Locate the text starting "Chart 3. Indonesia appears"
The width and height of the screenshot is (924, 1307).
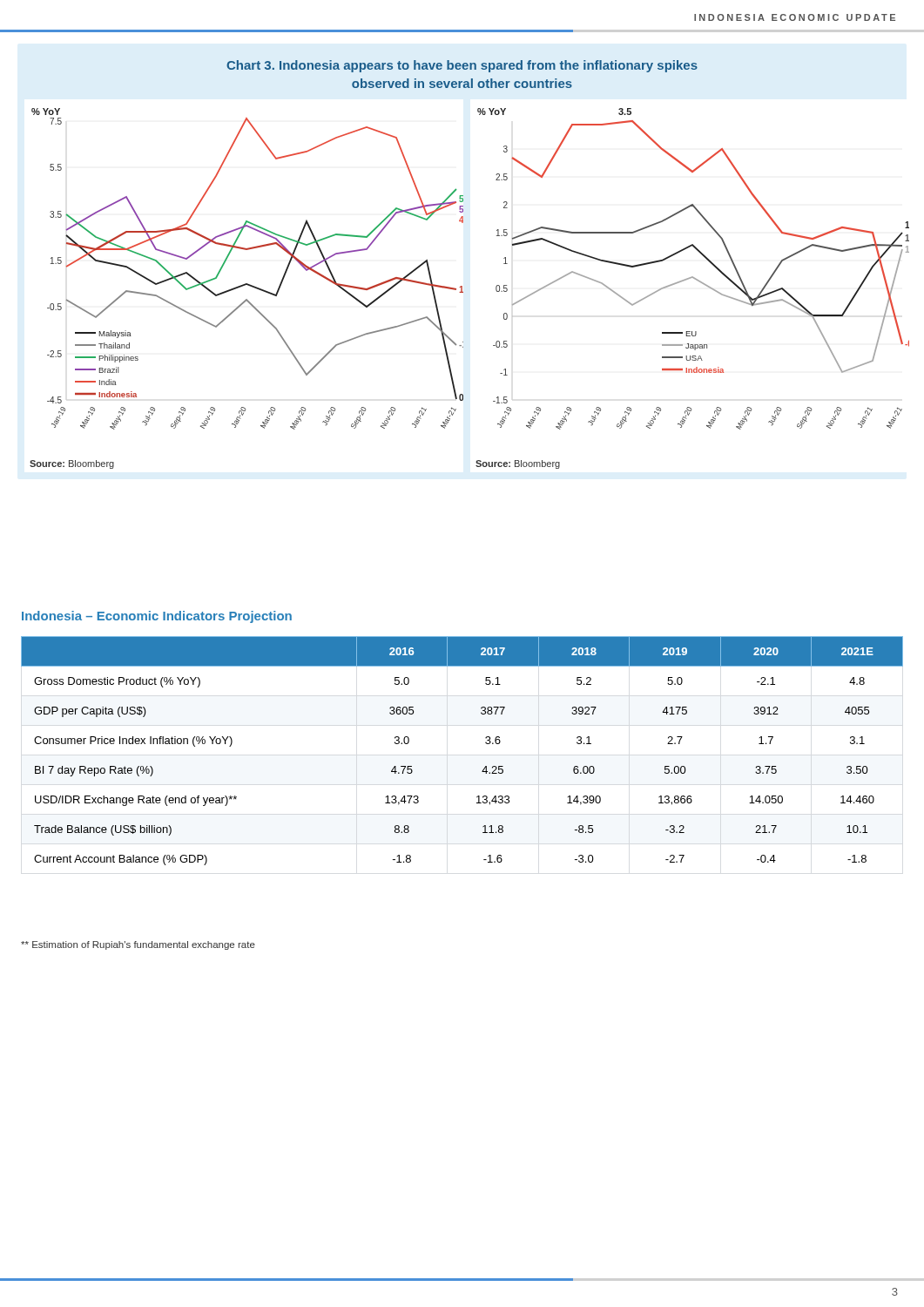point(462,74)
